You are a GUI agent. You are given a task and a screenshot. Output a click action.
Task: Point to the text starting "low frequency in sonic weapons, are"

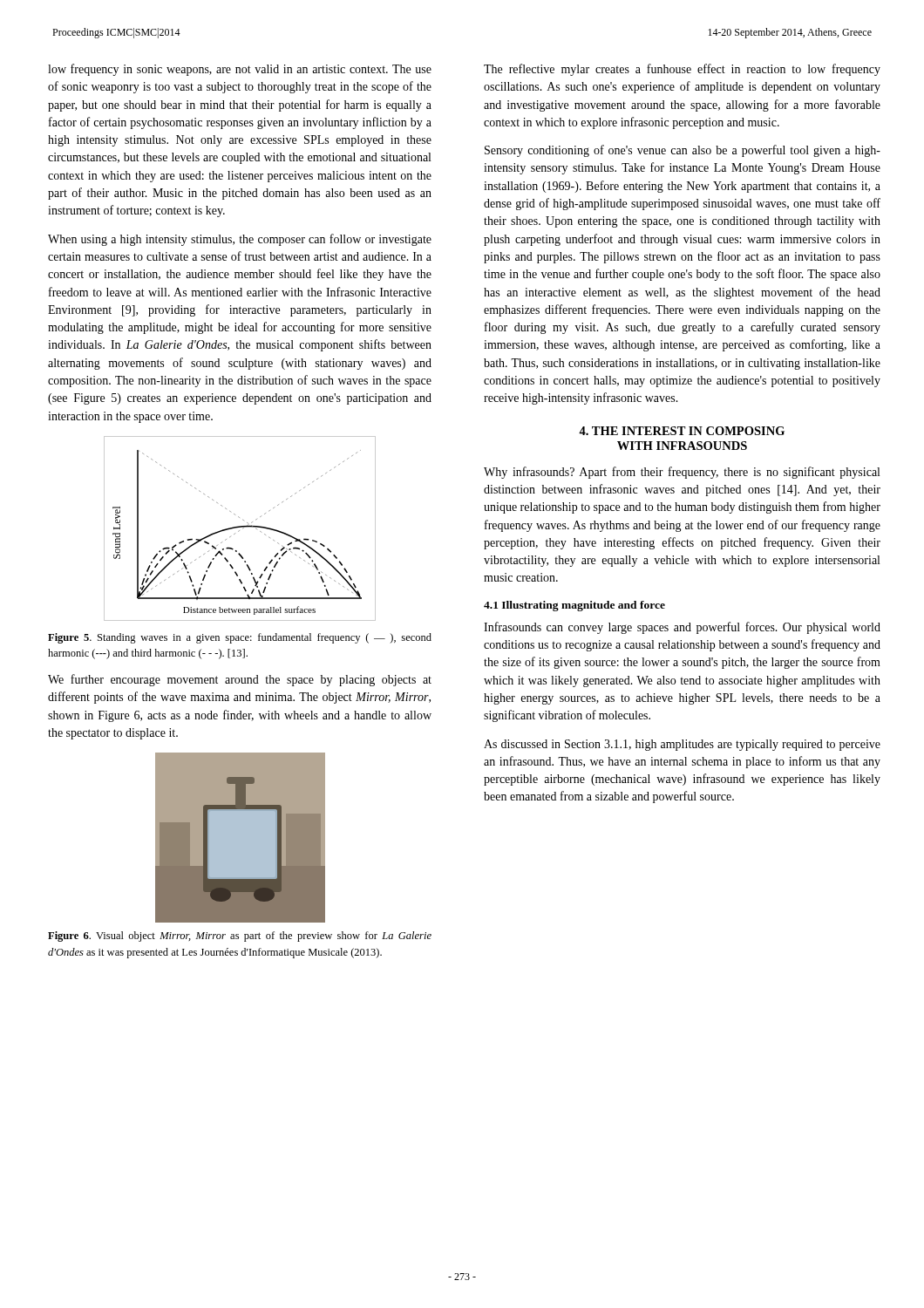pyautogui.click(x=240, y=141)
